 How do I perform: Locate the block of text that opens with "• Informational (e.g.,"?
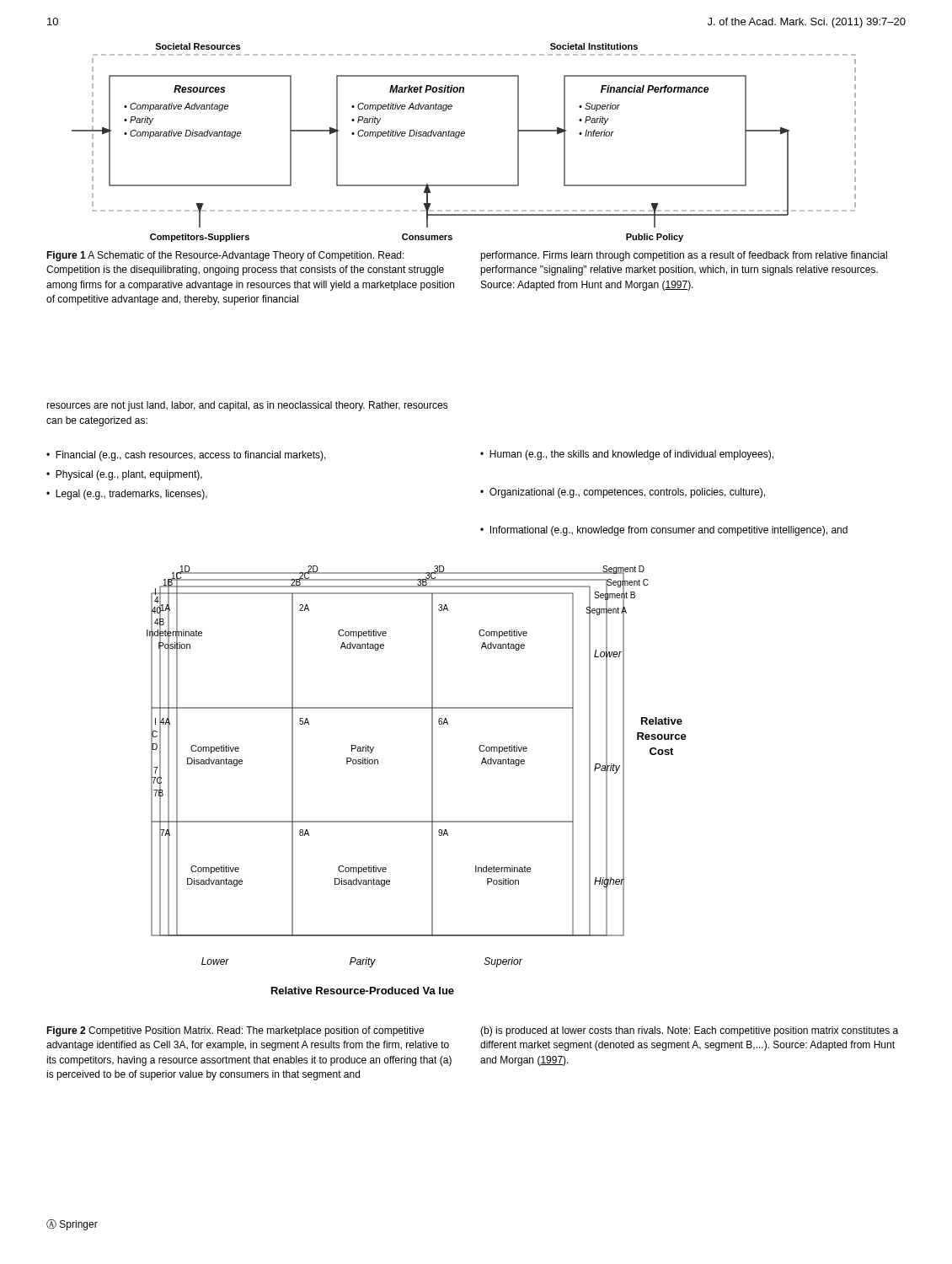tap(664, 530)
